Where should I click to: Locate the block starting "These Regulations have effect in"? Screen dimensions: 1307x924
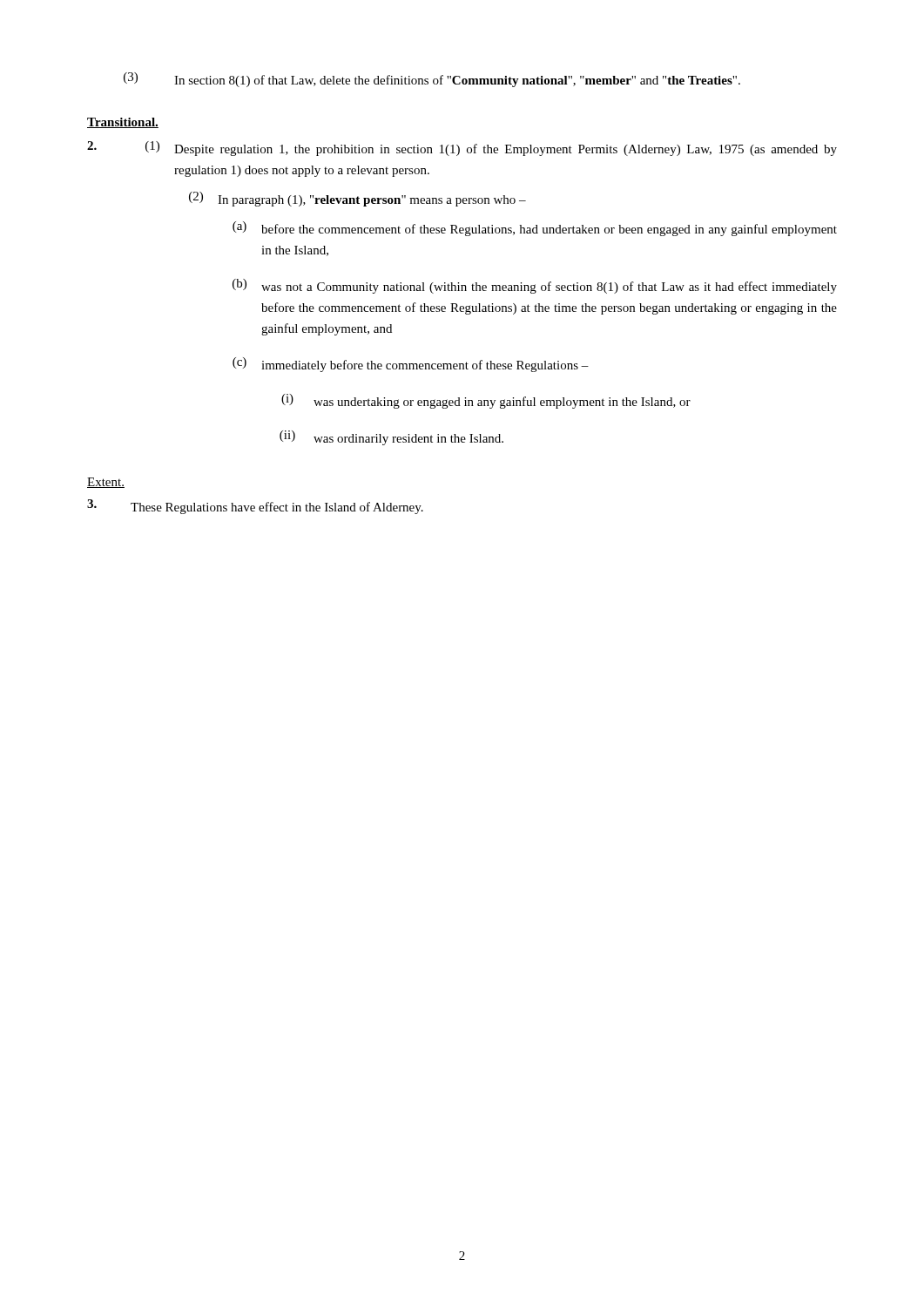tap(255, 507)
